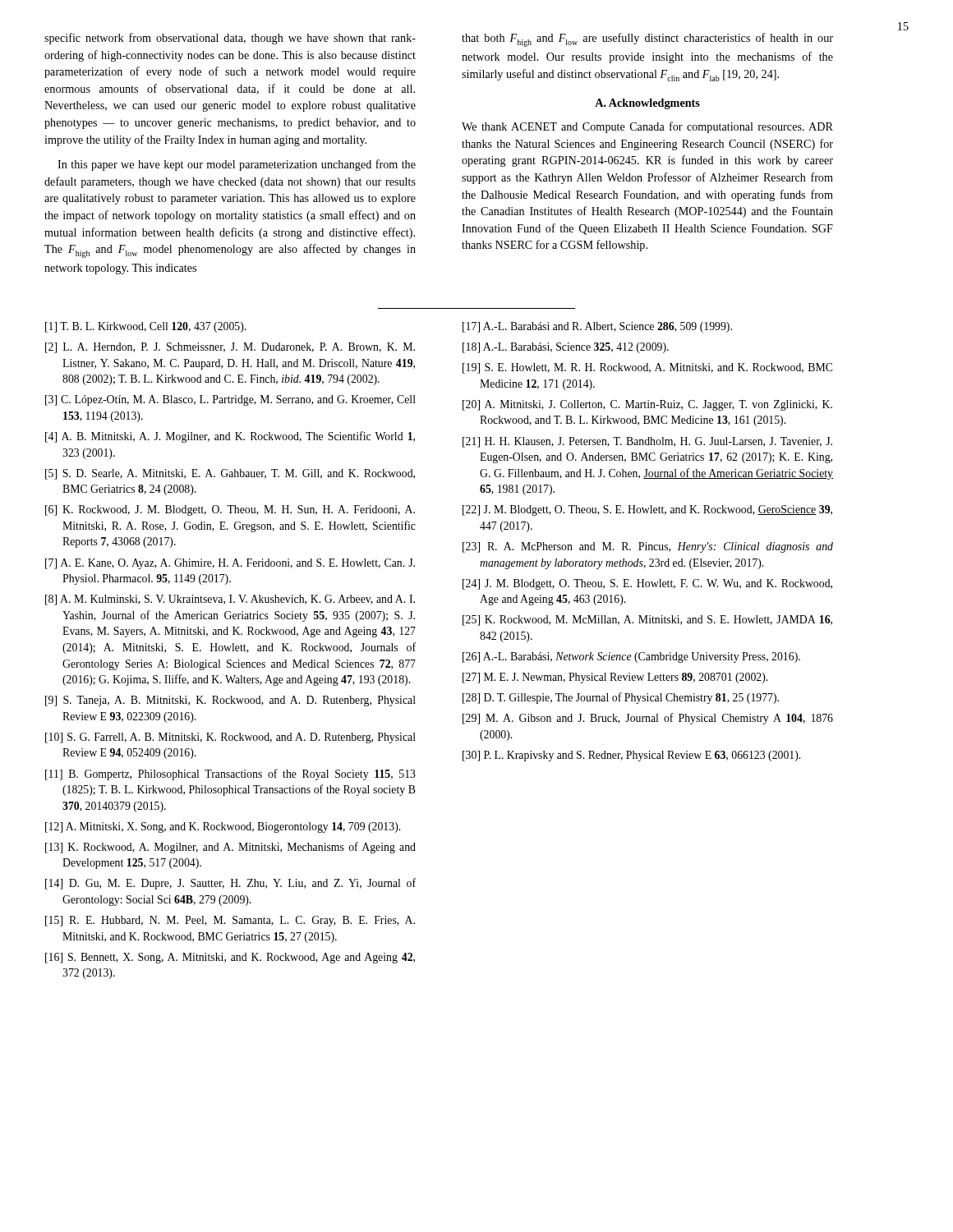Point to the block beginning "[1] T. B. L. Kirkwood, Cell 120,"
This screenshot has width=953, height=1232.
(x=146, y=326)
